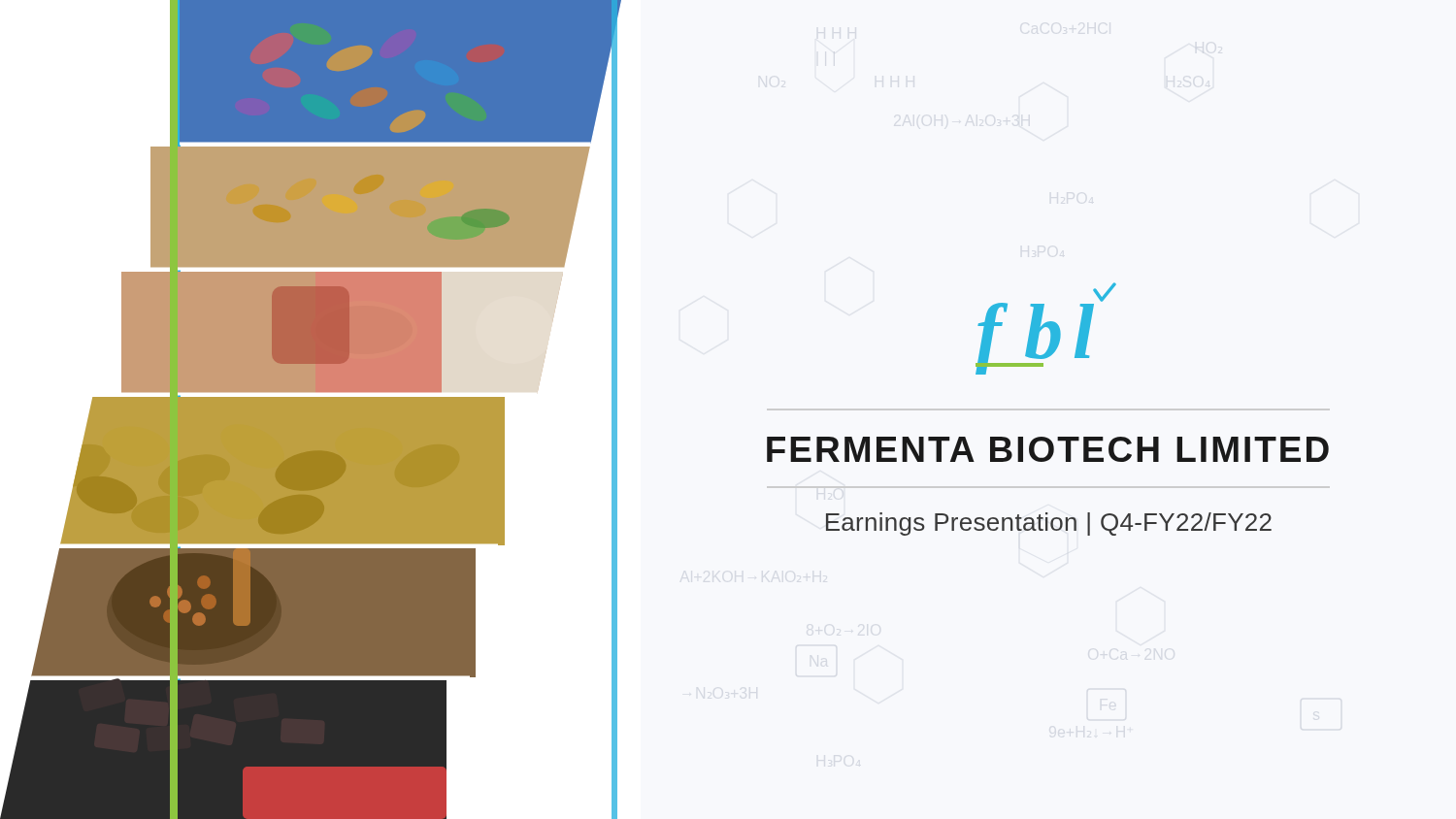Locate the region starting "FERMENTA BIOTECH LIMITED"
Image resolution: width=1456 pixels, height=819 pixels.
(1048, 449)
